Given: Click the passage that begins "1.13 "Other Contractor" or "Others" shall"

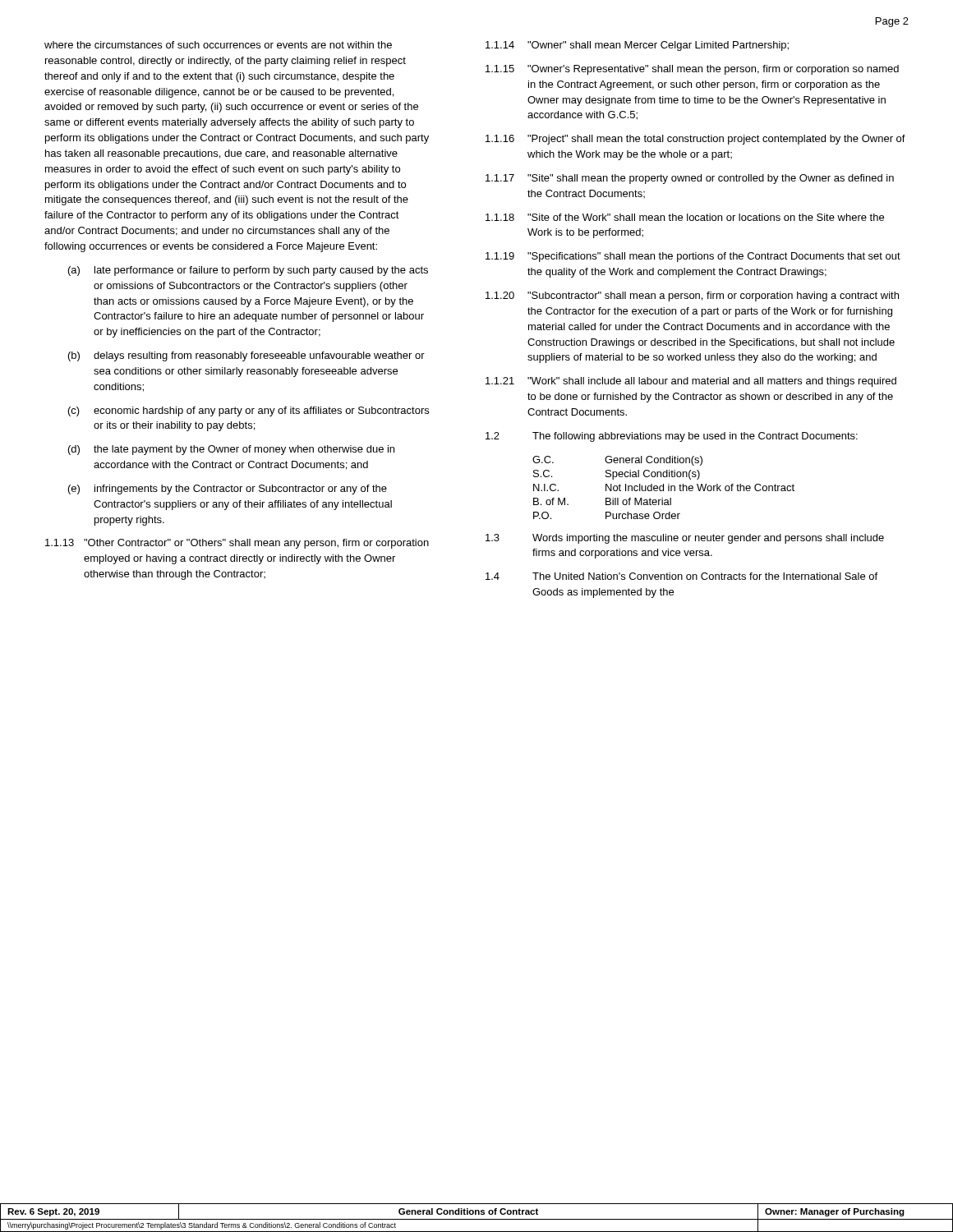Looking at the screenshot, I should click(237, 559).
